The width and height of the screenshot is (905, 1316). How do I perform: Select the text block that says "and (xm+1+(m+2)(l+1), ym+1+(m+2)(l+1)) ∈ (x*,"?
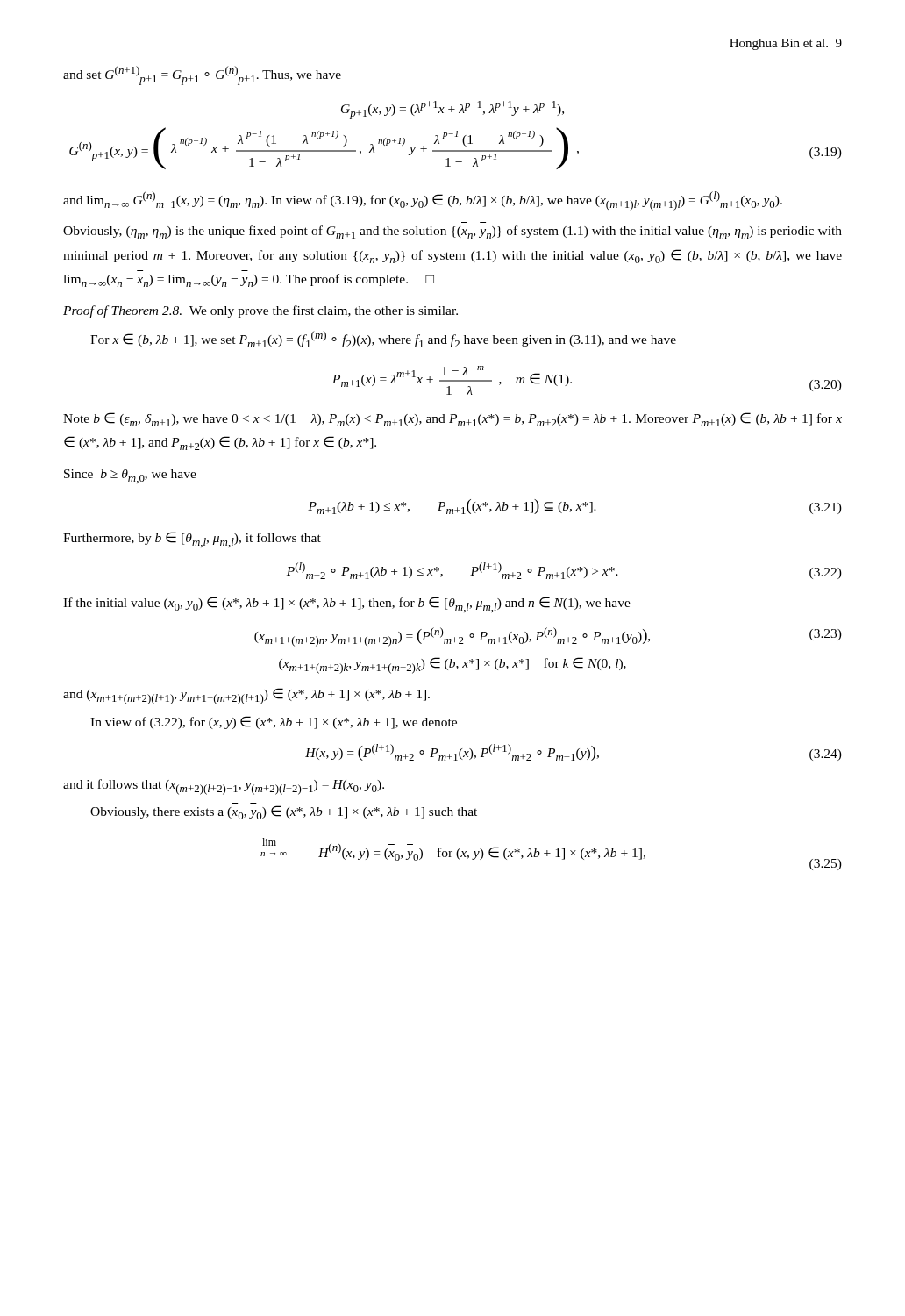(247, 696)
